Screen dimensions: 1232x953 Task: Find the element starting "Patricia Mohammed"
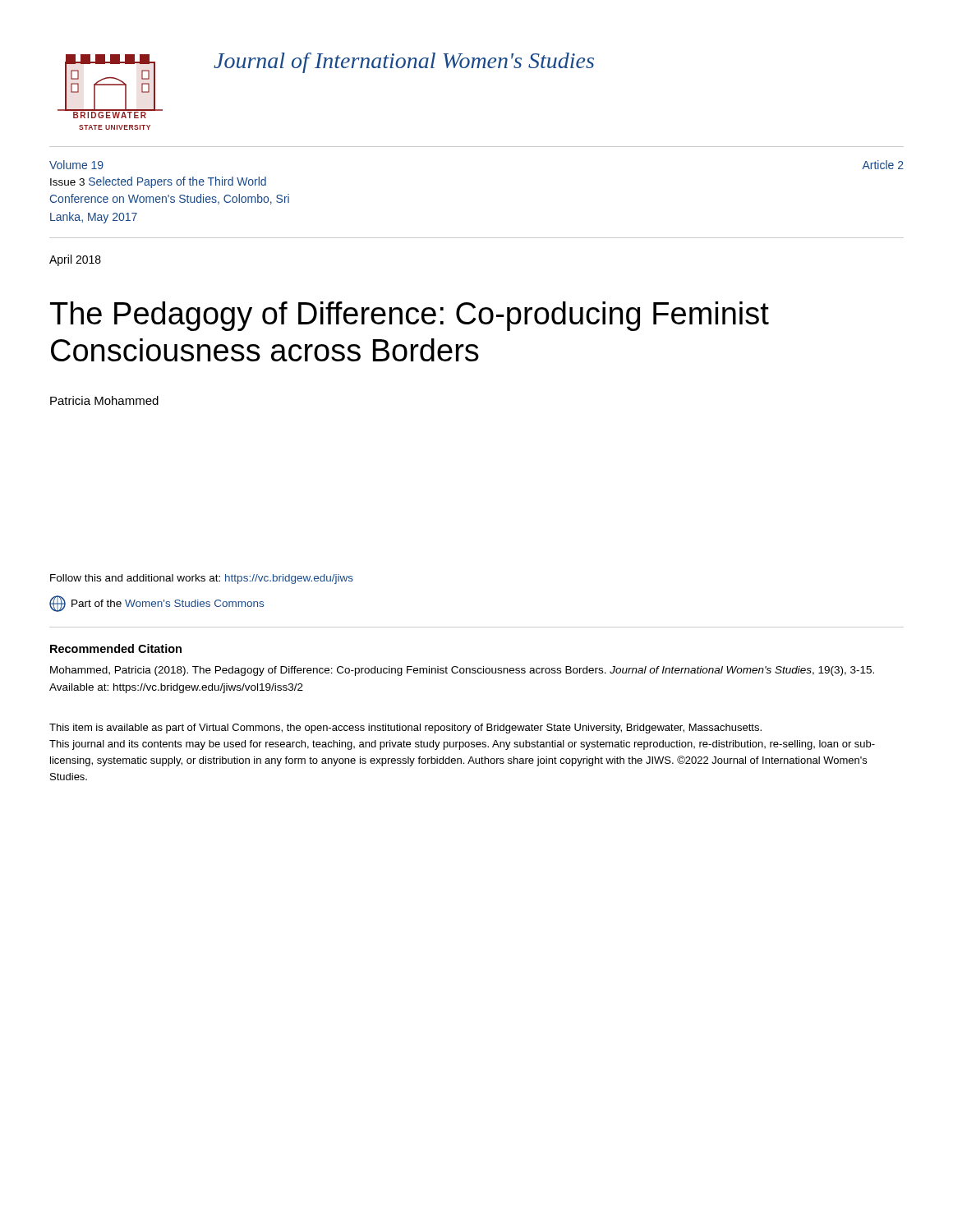tap(104, 400)
